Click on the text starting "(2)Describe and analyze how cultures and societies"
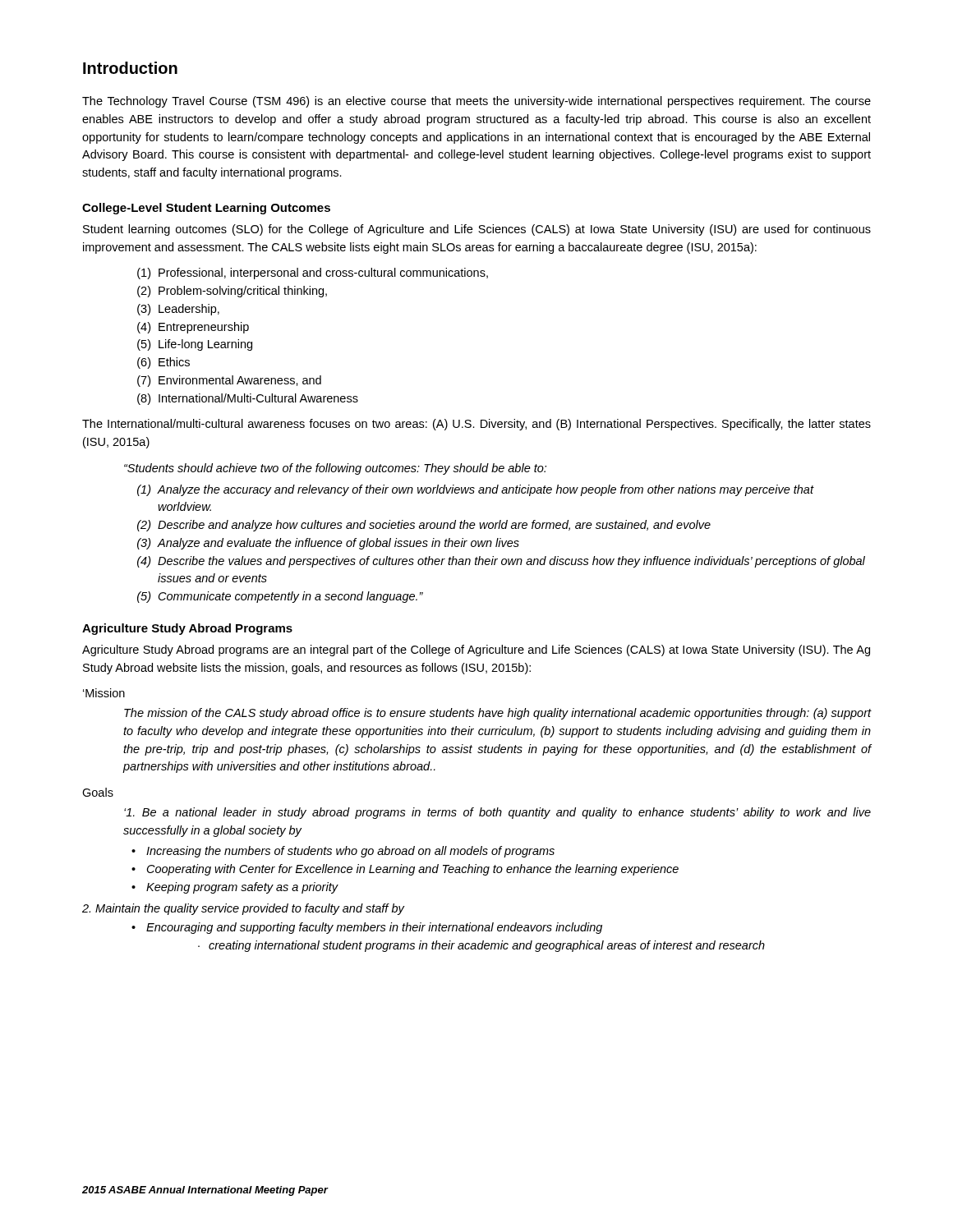 (x=417, y=526)
